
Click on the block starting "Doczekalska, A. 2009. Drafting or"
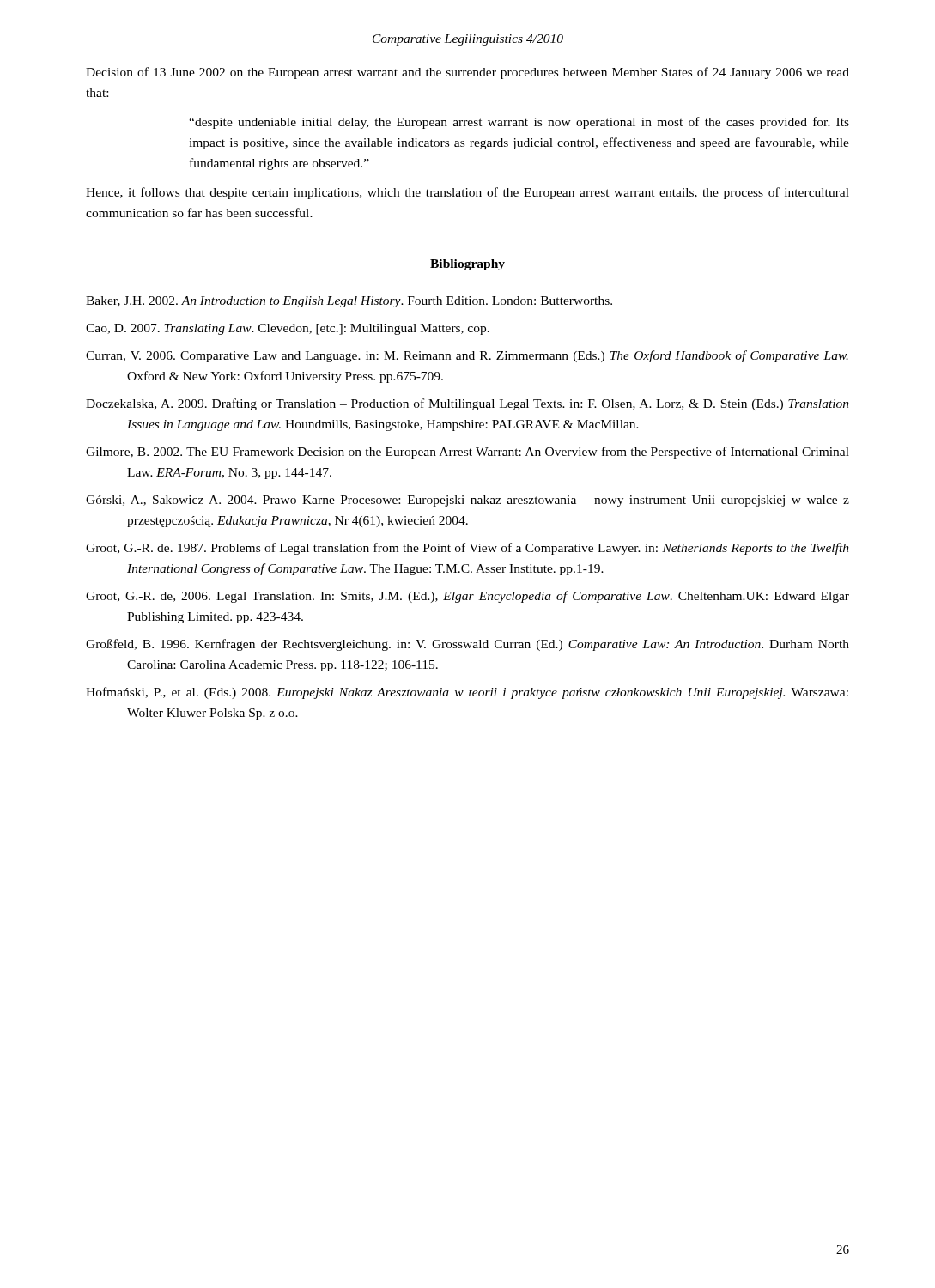[468, 414]
